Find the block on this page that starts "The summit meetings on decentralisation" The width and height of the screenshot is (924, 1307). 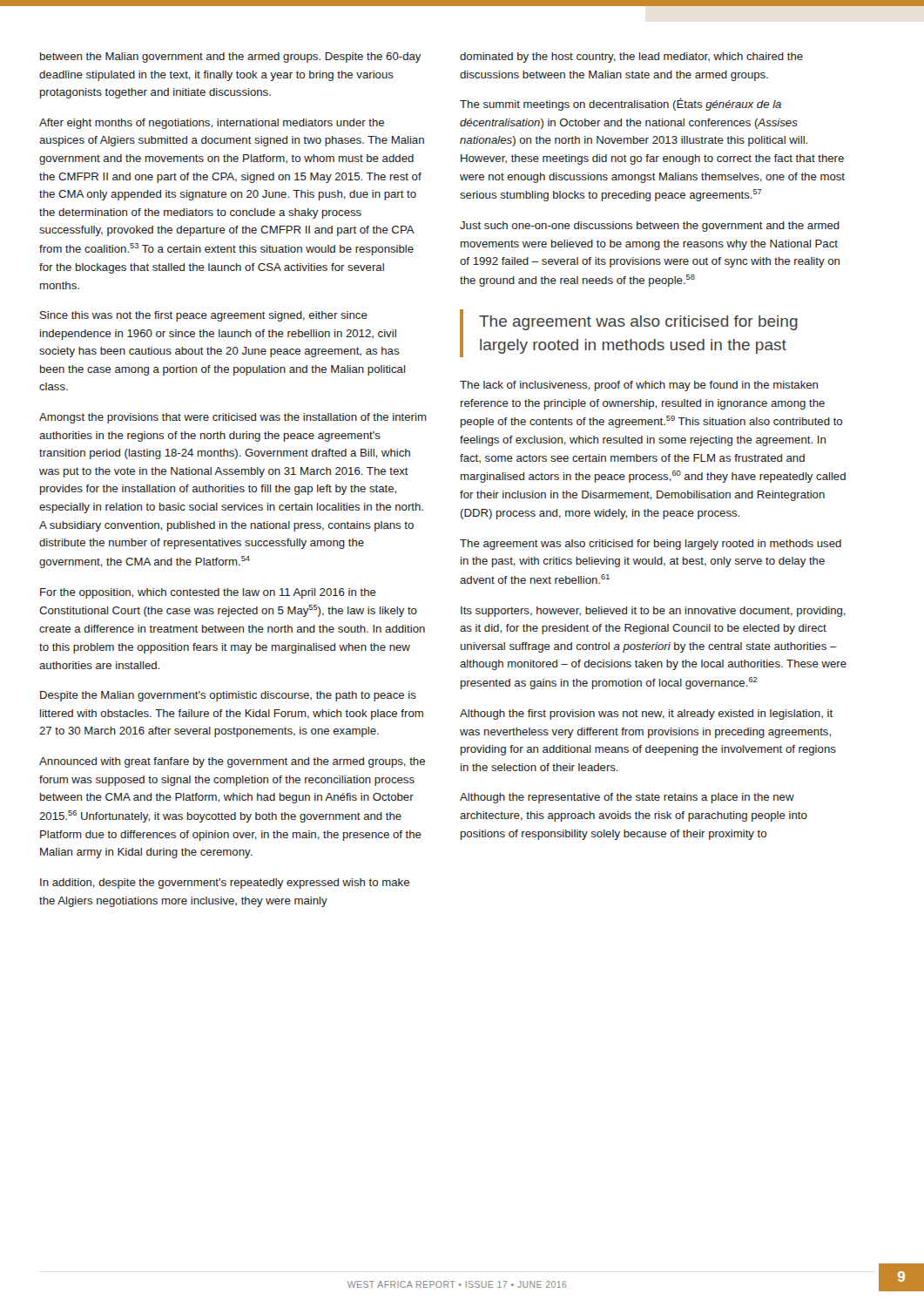[x=652, y=150]
